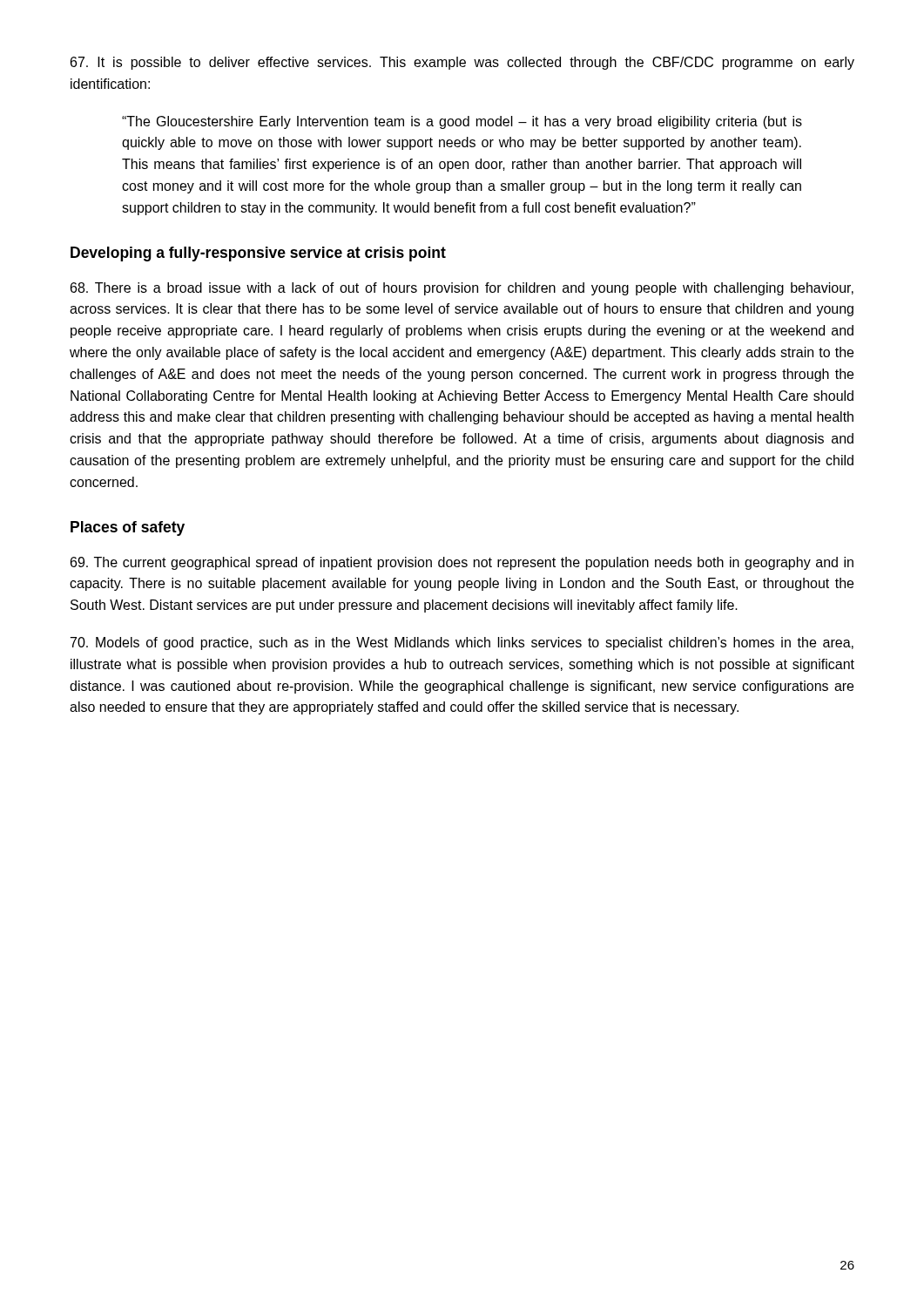Screen dimensions: 1307x924
Task: Navigate to the block starting "There is a"
Action: pos(462,385)
